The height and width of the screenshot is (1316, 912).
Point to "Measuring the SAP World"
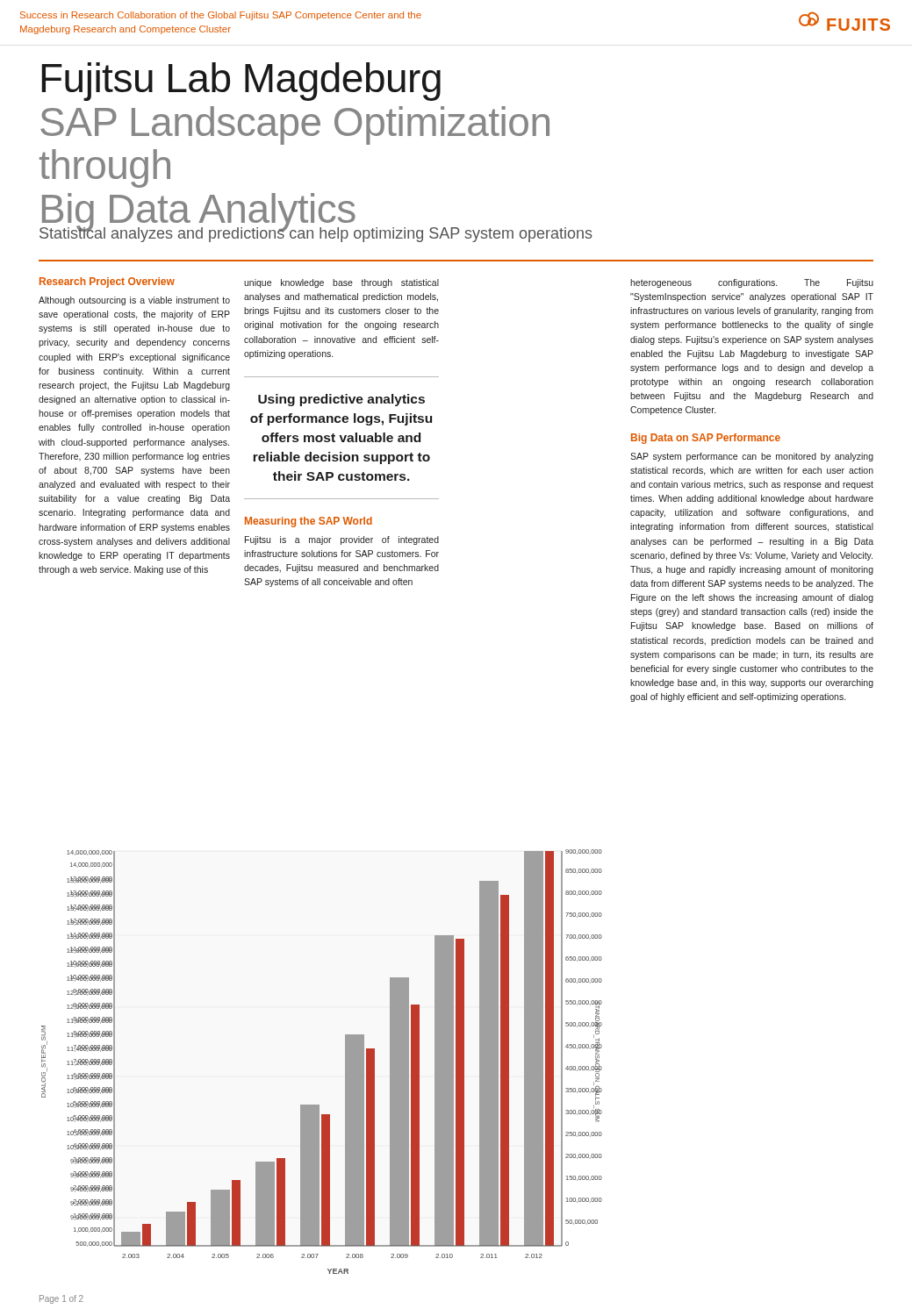(x=308, y=521)
